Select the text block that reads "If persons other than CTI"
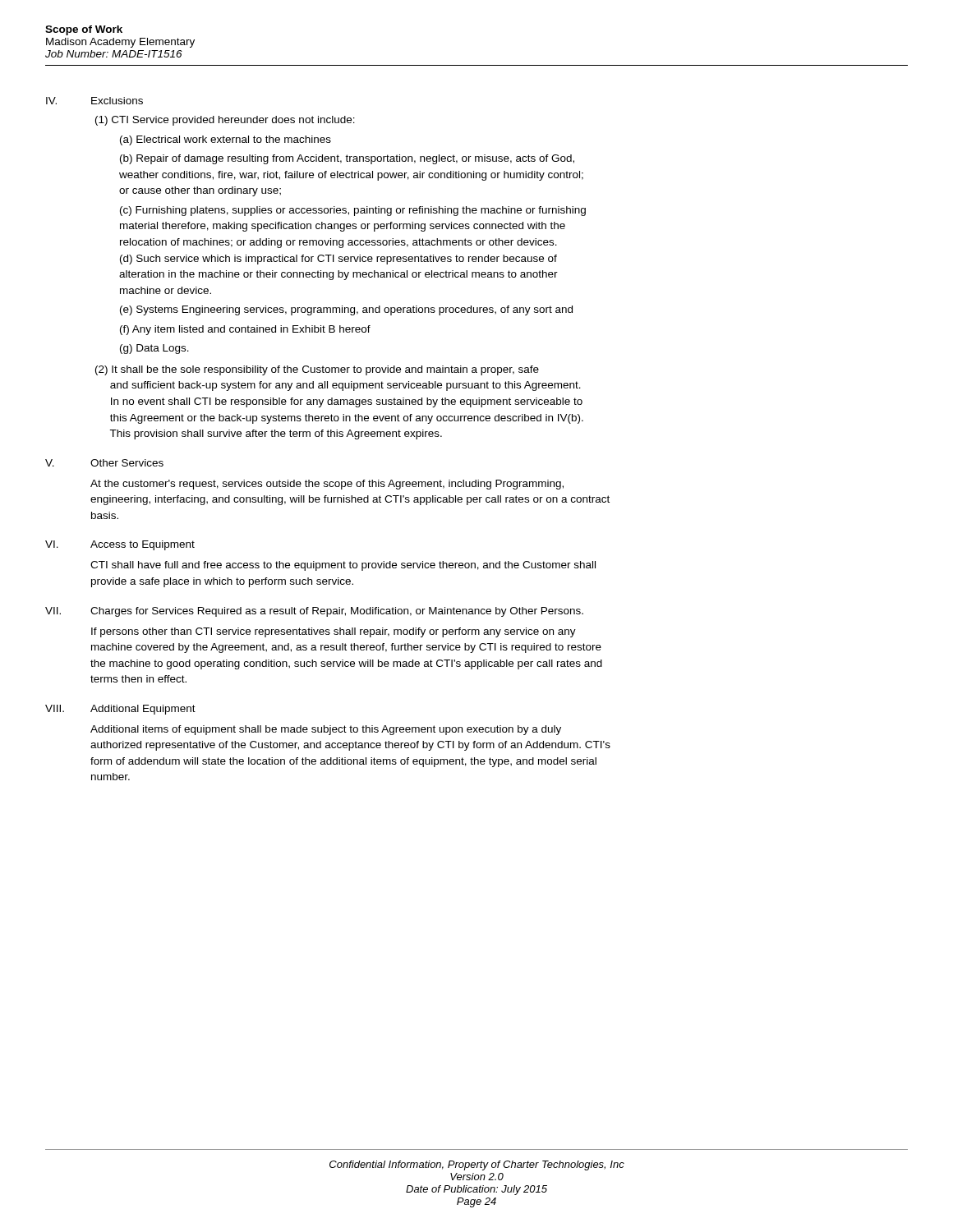The height and width of the screenshot is (1232, 953). [346, 655]
